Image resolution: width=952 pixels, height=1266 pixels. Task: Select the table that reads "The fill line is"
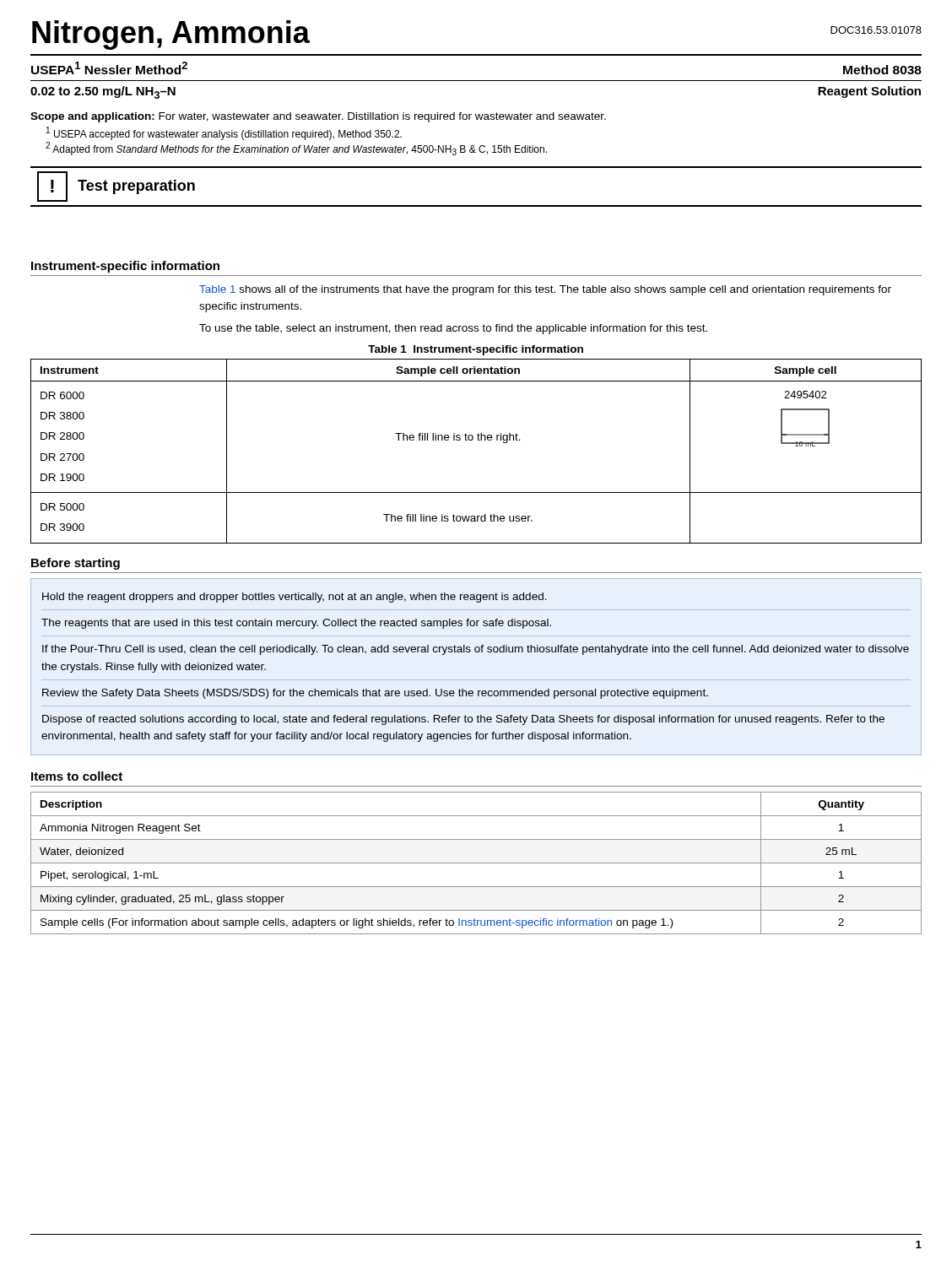click(x=476, y=451)
